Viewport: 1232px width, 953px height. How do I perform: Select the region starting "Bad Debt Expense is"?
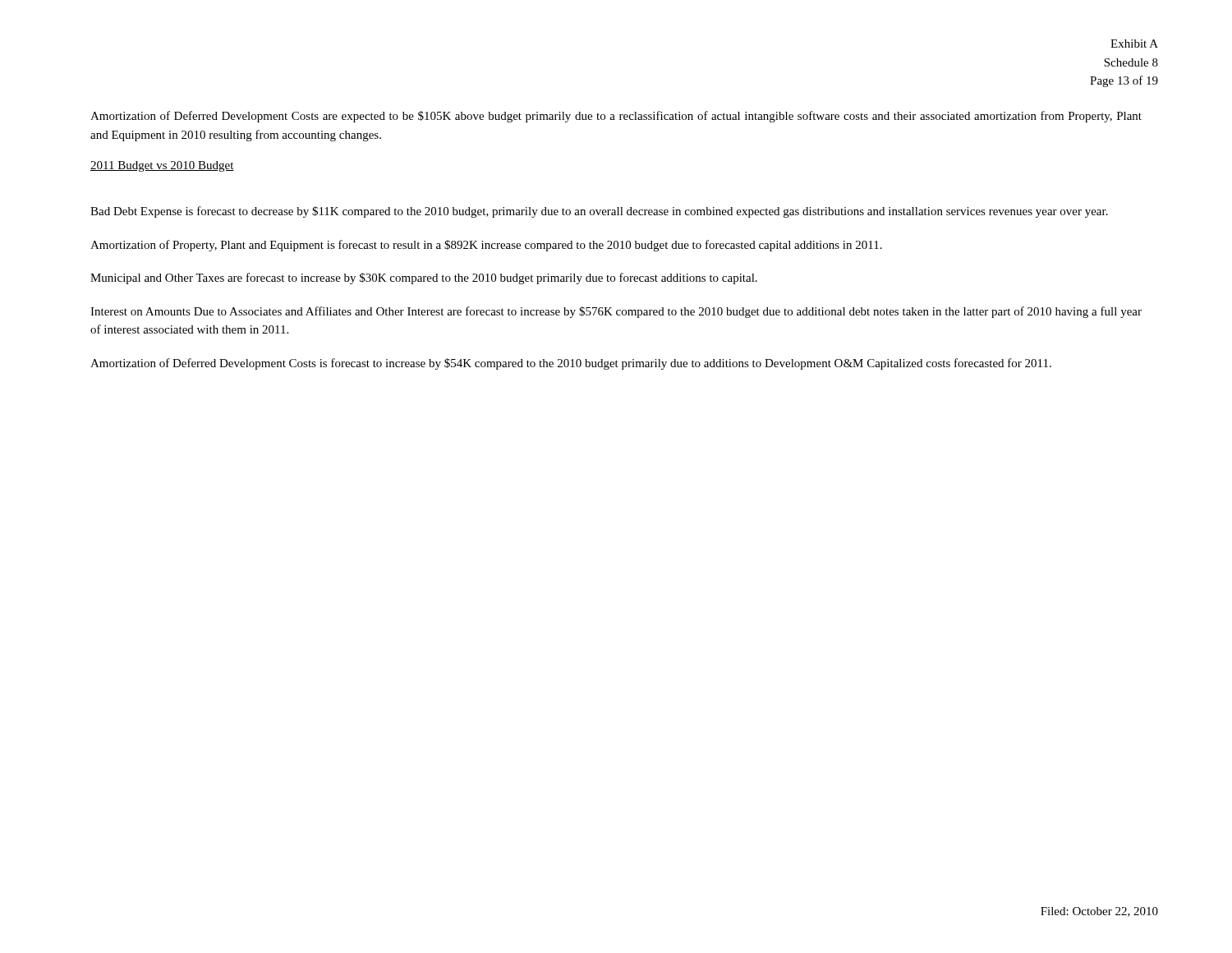point(599,211)
